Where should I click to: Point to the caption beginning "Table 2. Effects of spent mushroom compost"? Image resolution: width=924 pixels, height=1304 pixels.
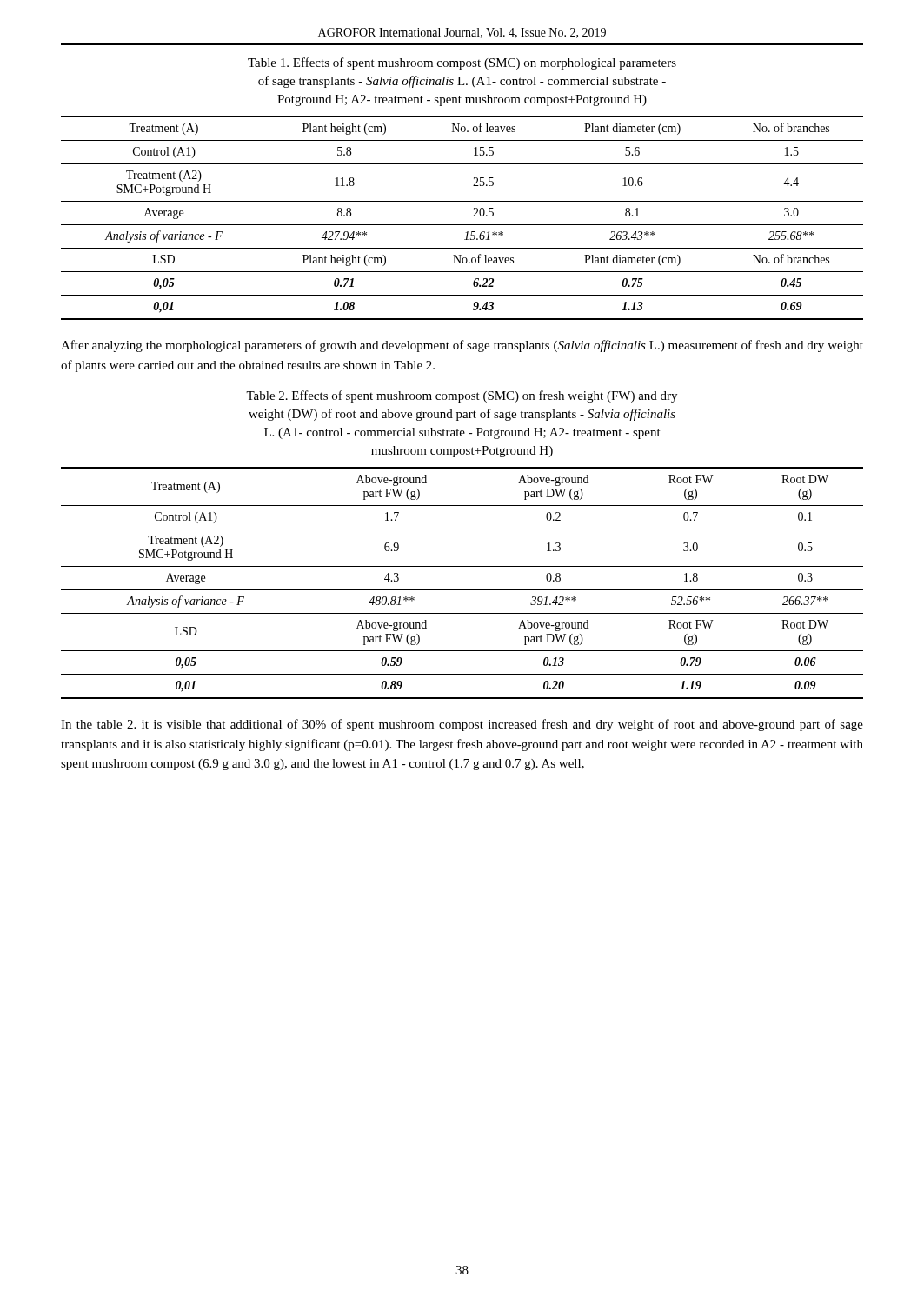click(x=462, y=423)
